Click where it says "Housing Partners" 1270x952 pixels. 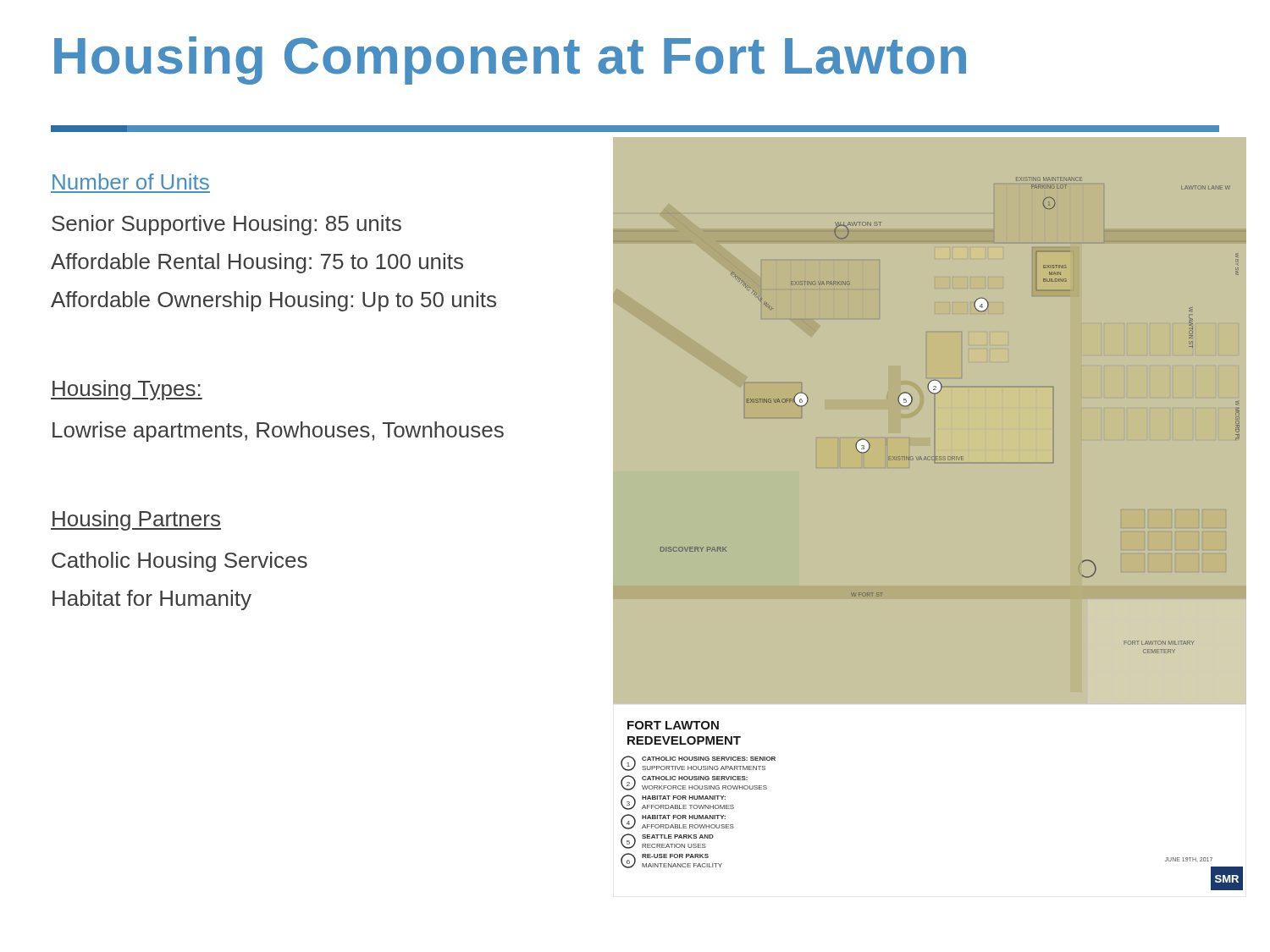136,519
